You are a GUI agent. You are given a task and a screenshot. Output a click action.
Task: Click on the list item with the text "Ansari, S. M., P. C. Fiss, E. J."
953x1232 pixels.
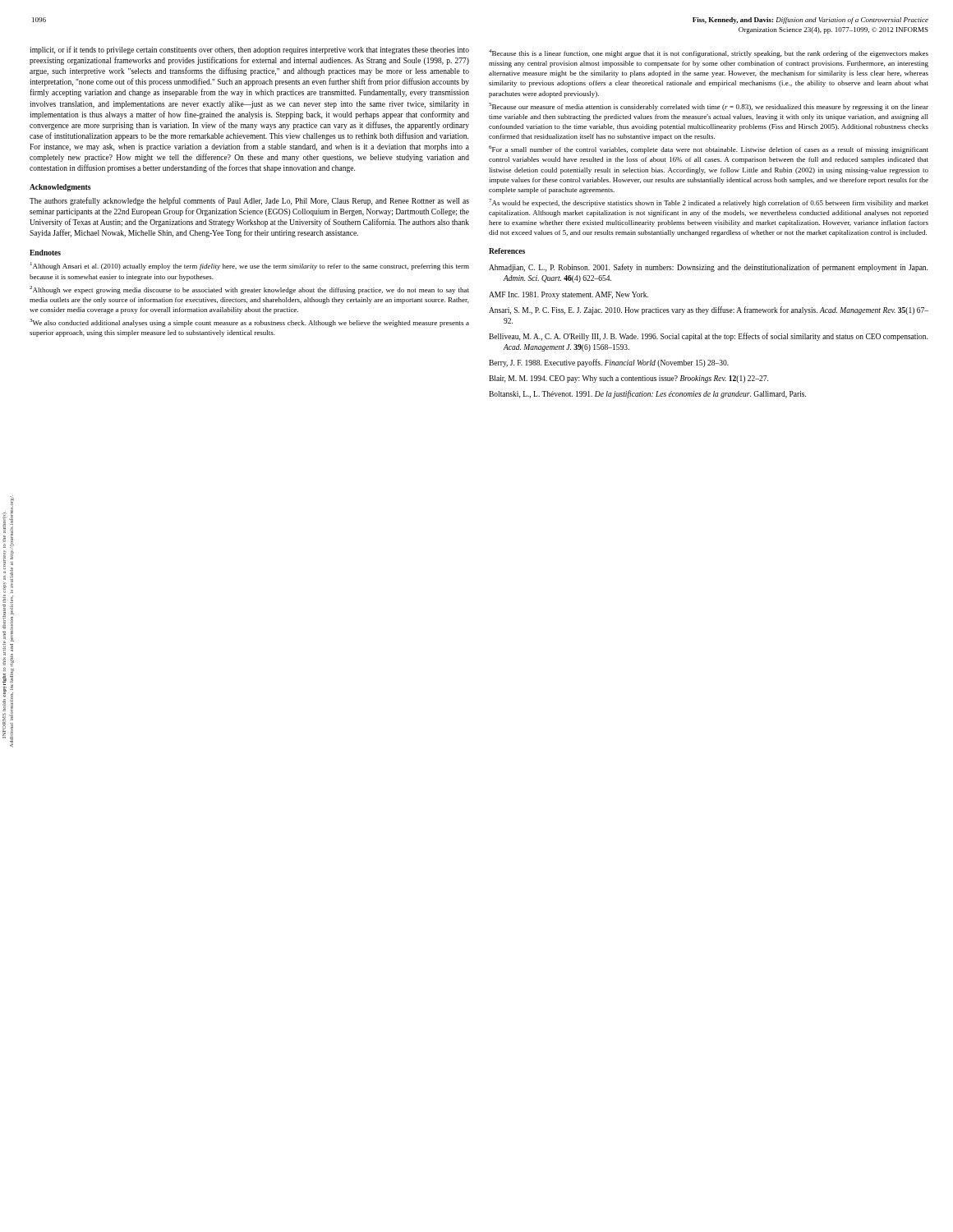coord(709,316)
